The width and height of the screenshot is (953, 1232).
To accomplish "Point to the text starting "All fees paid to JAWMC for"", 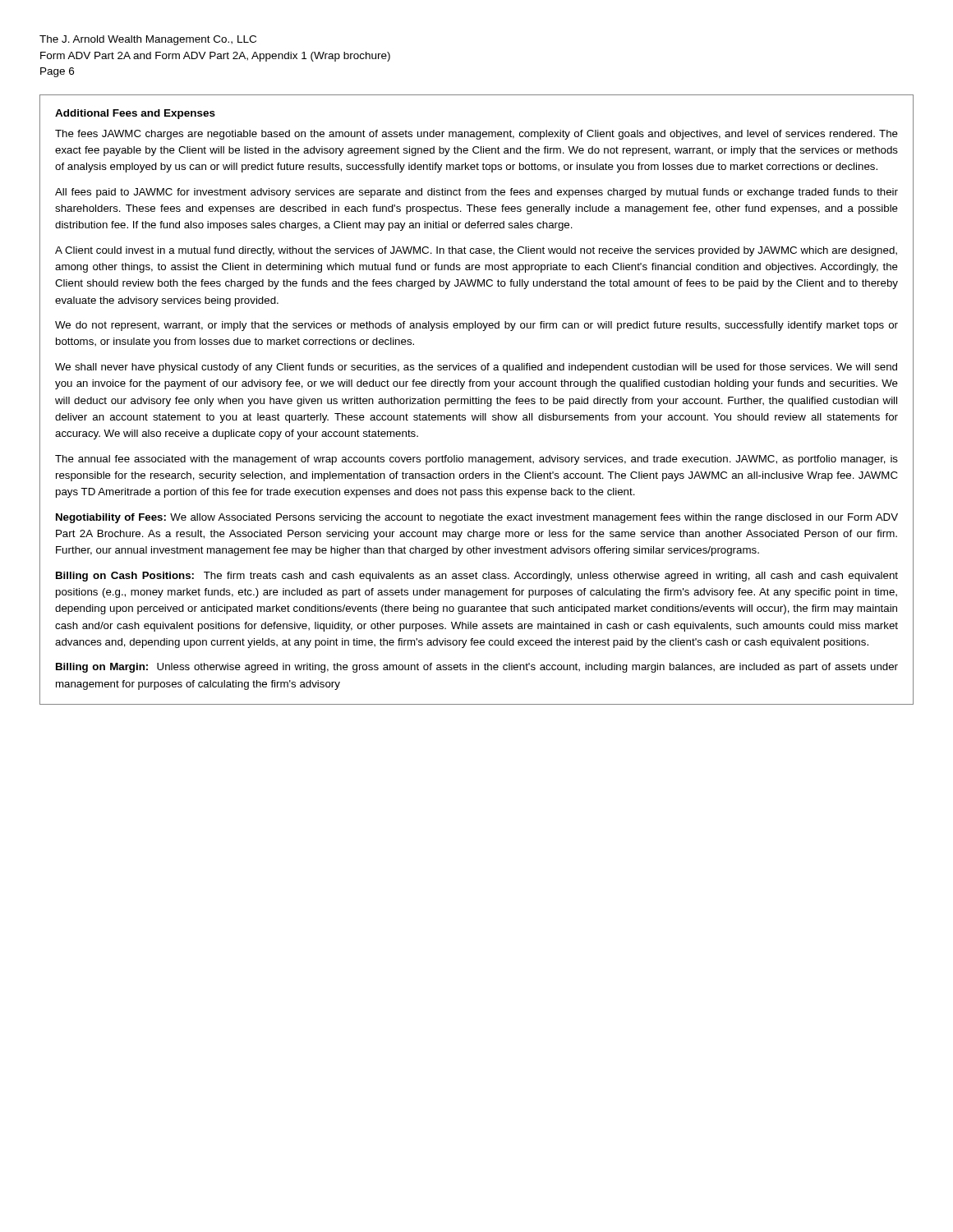I will click(476, 208).
